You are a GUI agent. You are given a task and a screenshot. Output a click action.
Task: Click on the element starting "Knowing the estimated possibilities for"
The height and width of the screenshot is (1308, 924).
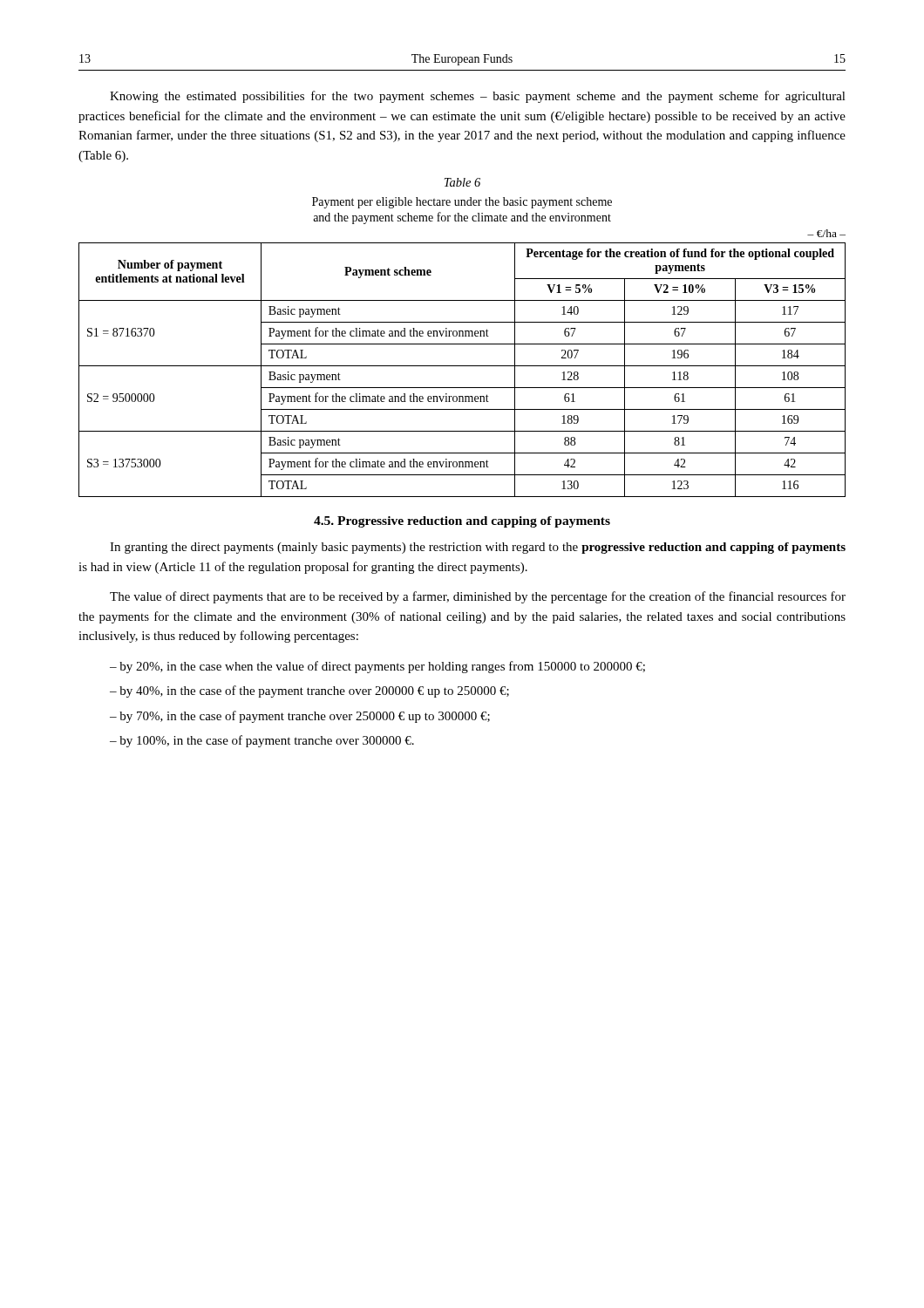462,125
